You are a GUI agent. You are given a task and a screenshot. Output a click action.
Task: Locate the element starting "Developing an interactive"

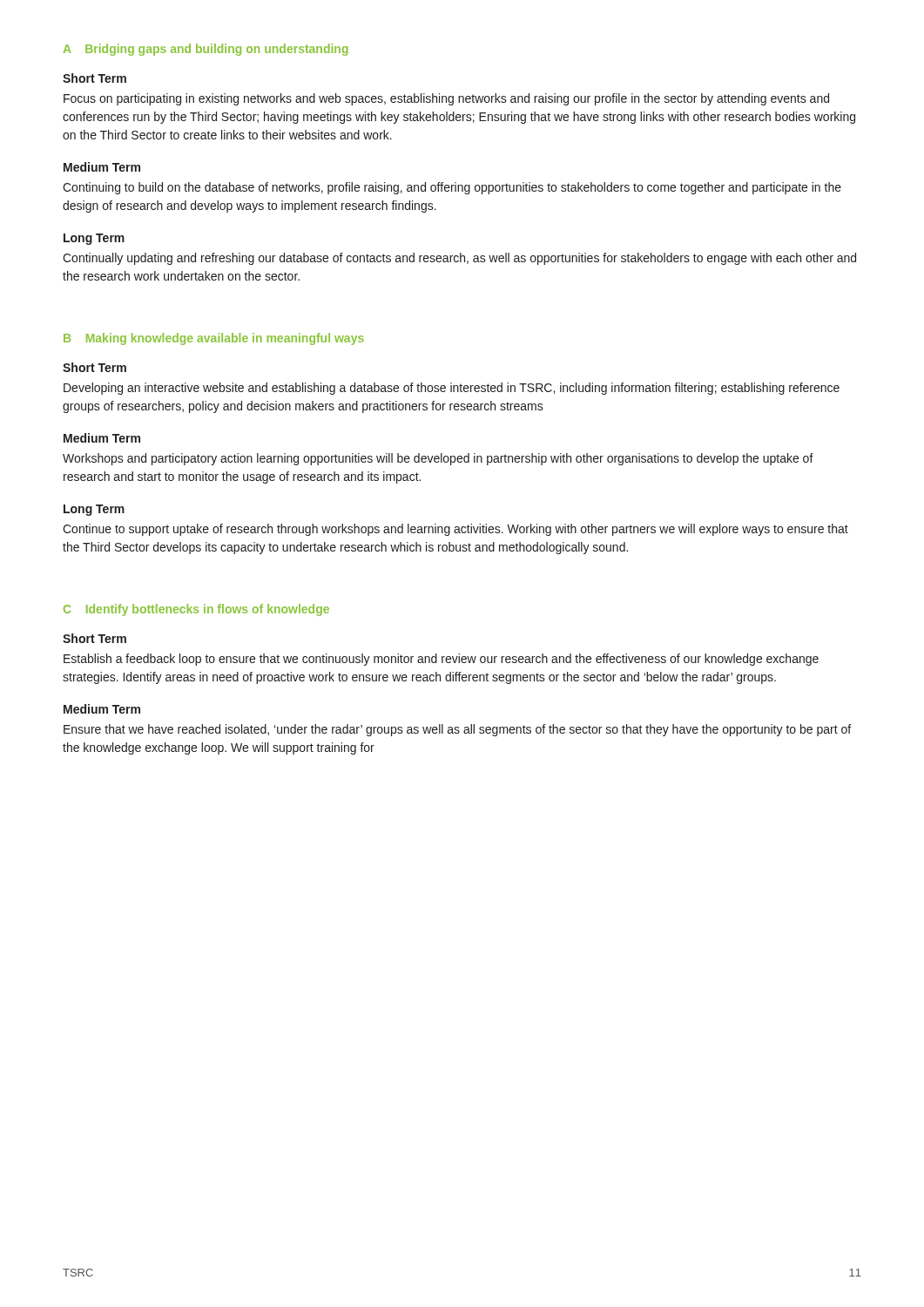(451, 397)
